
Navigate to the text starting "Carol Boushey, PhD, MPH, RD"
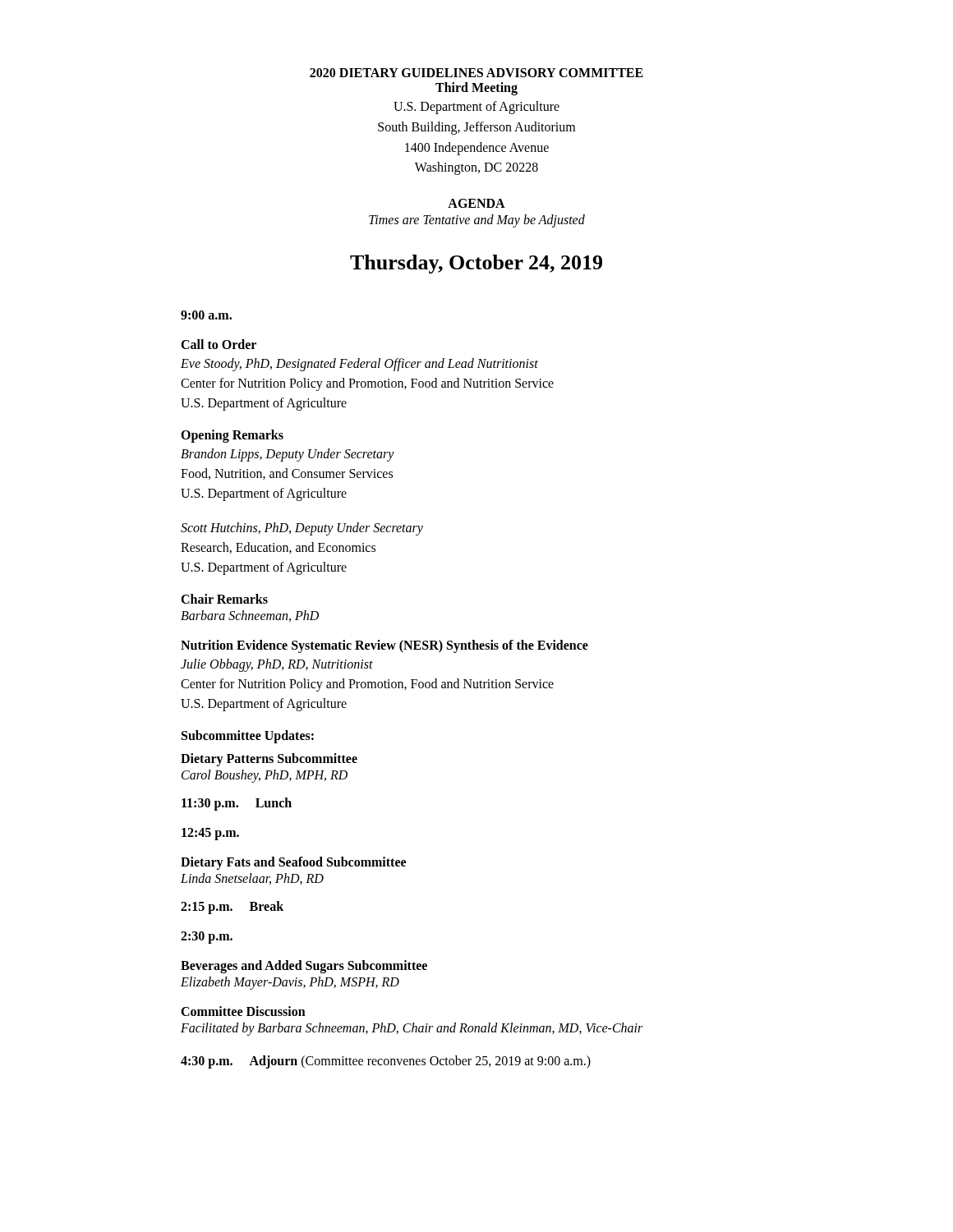click(264, 775)
